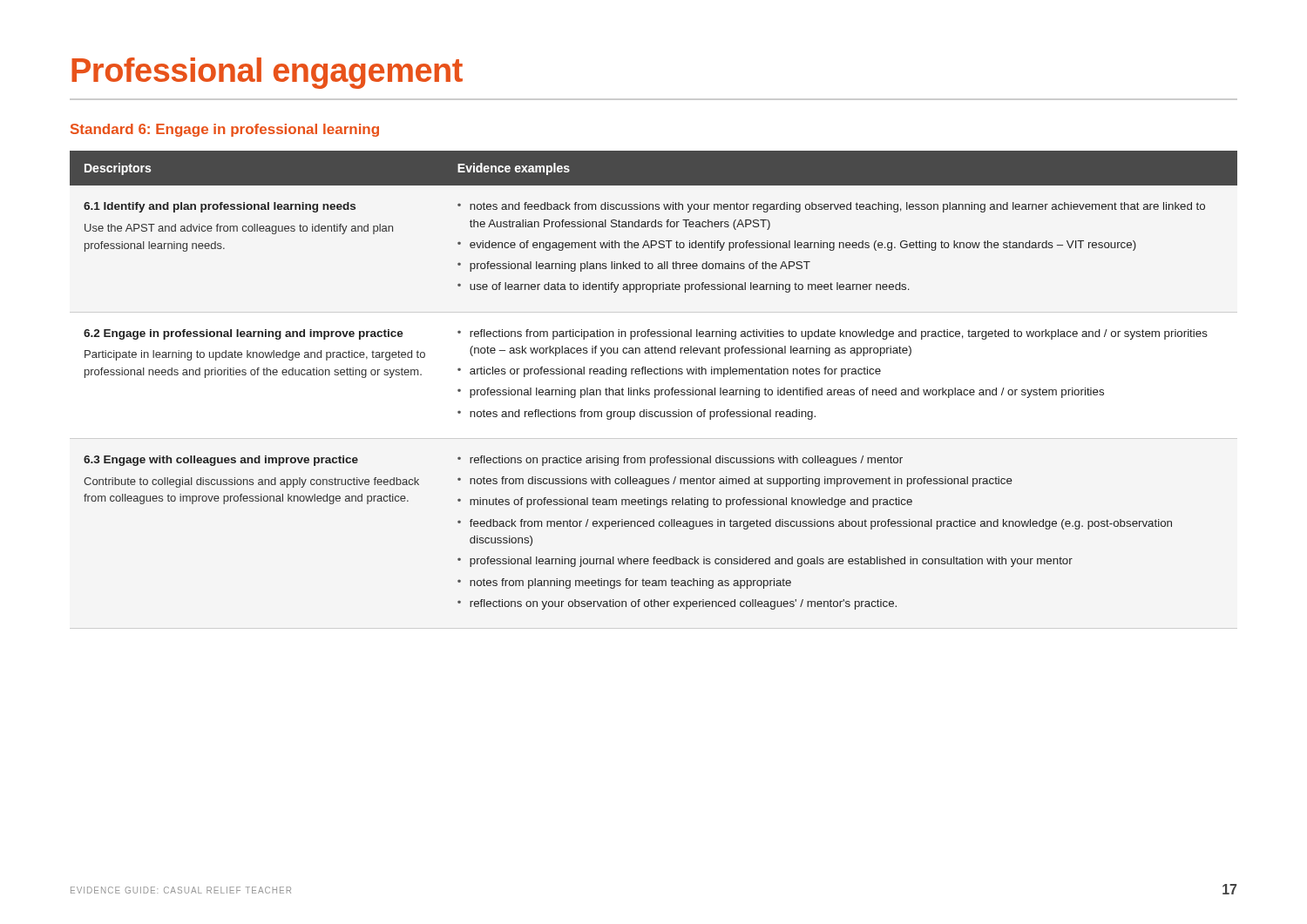This screenshot has height=924, width=1307.
Task: Find the table that mentions "notes and feedback from discussions"
Action: coord(654,390)
